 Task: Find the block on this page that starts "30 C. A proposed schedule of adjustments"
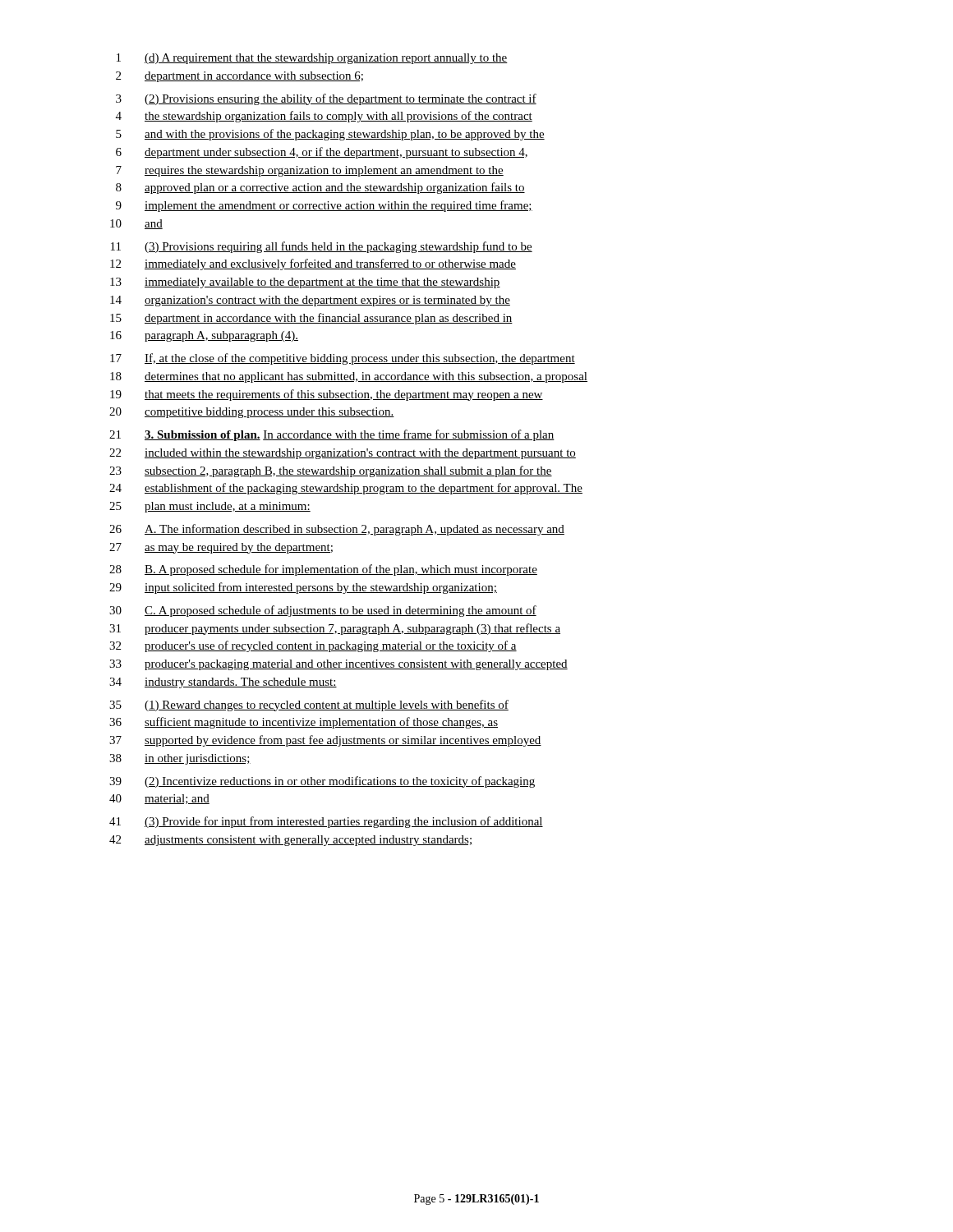pos(485,646)
